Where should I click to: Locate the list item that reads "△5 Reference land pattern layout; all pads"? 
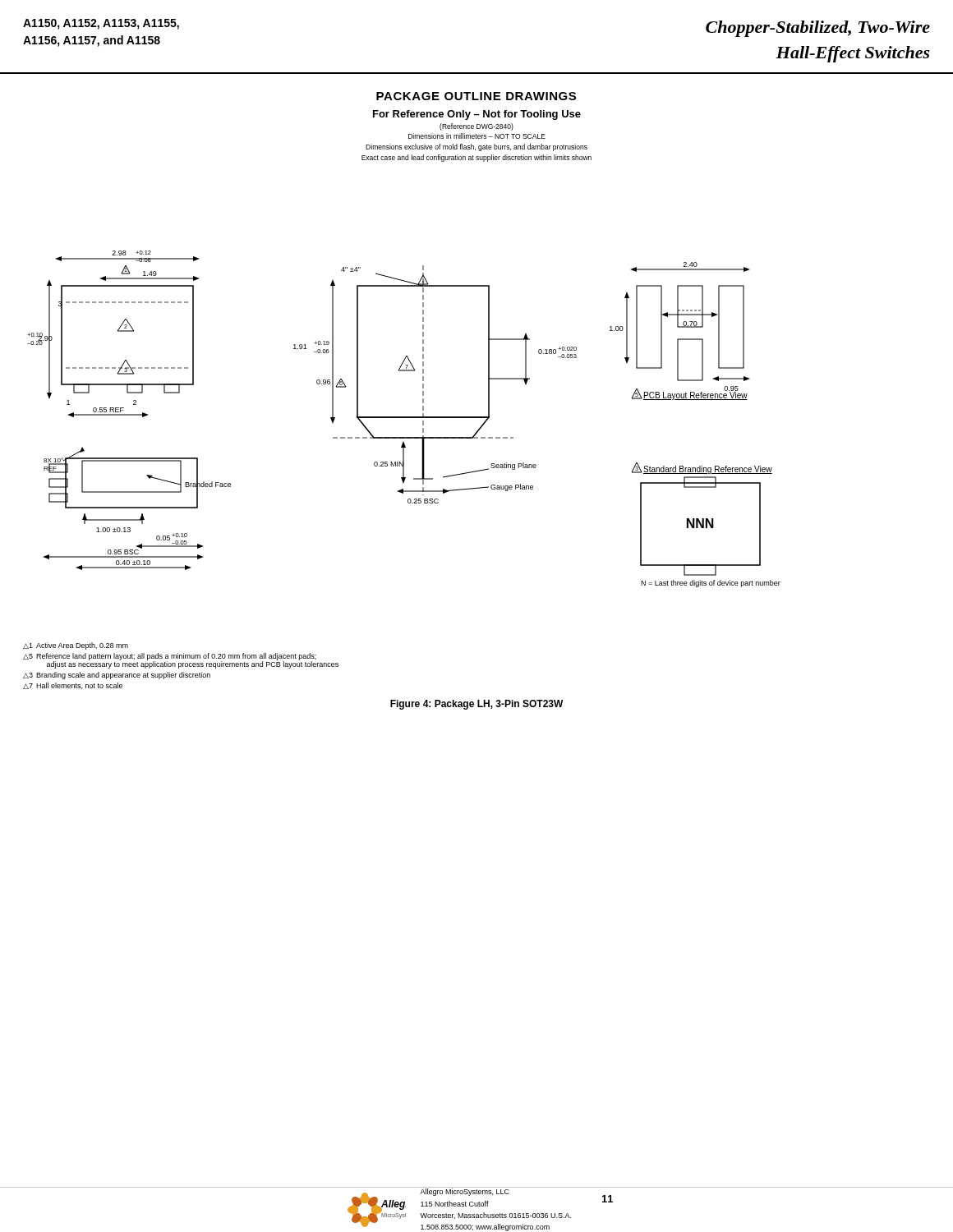pos(181,660)
